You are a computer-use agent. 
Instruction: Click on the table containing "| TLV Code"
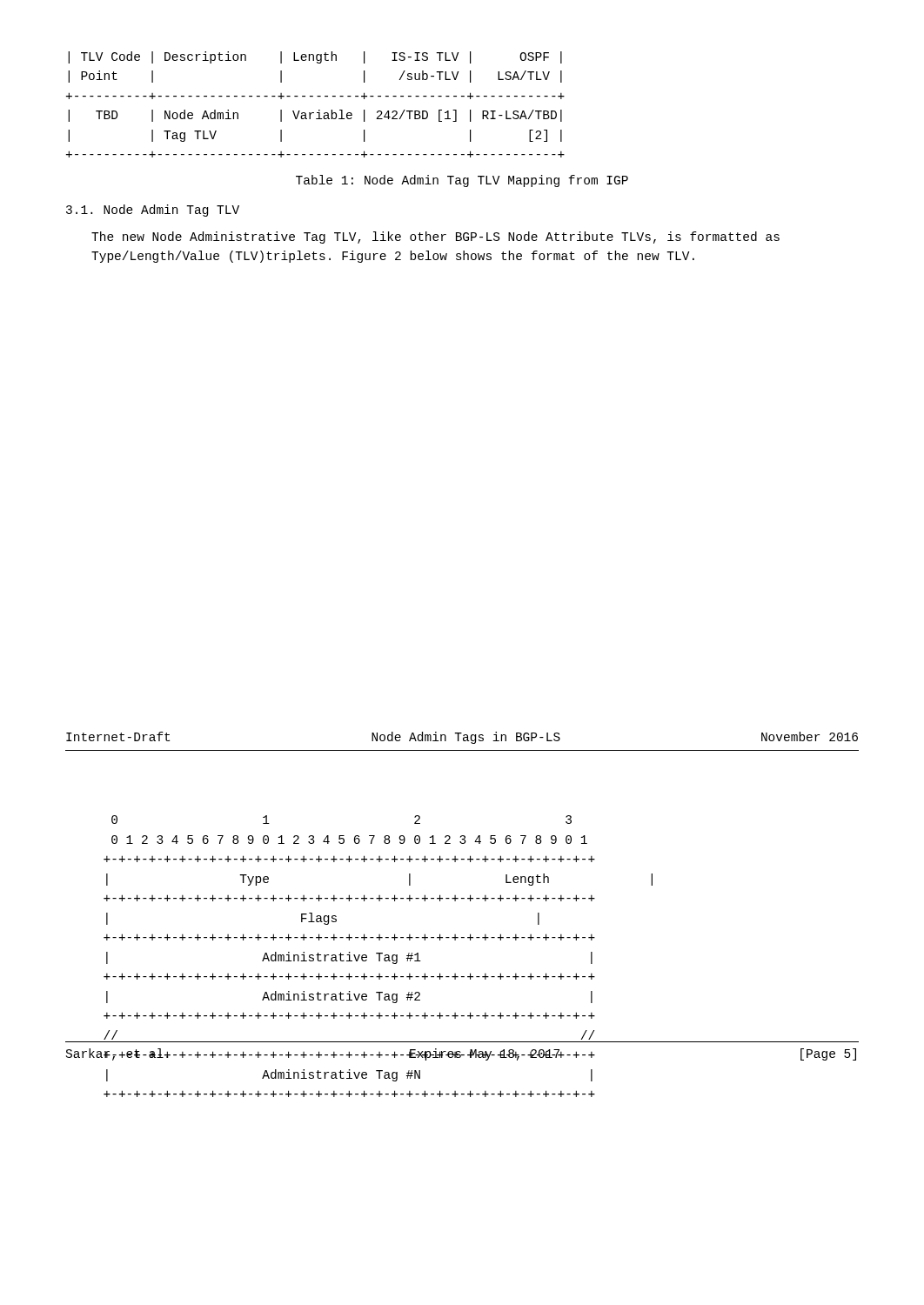click(x=462, y=106)
